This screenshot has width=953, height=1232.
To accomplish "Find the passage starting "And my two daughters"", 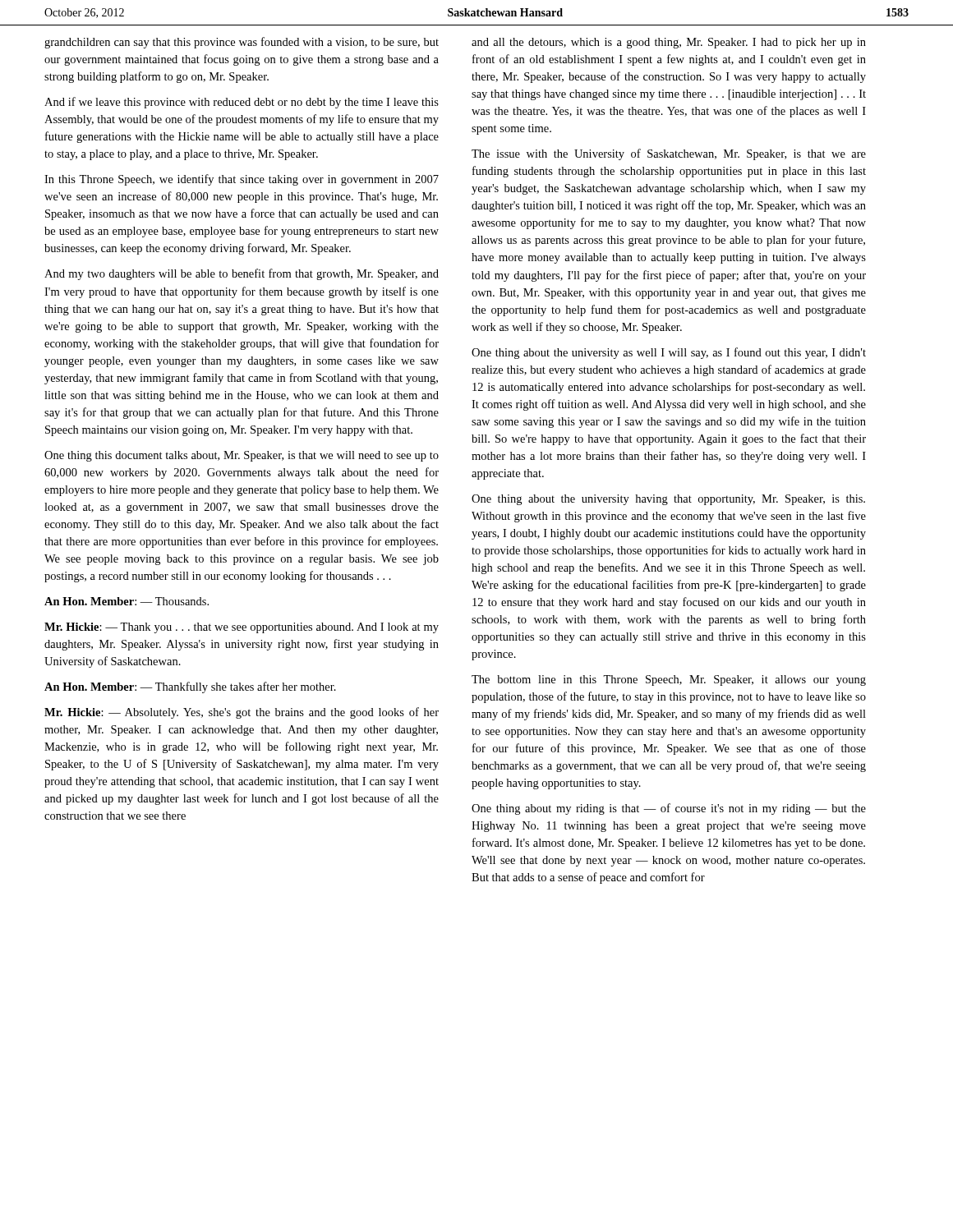I will coord(242,352).
